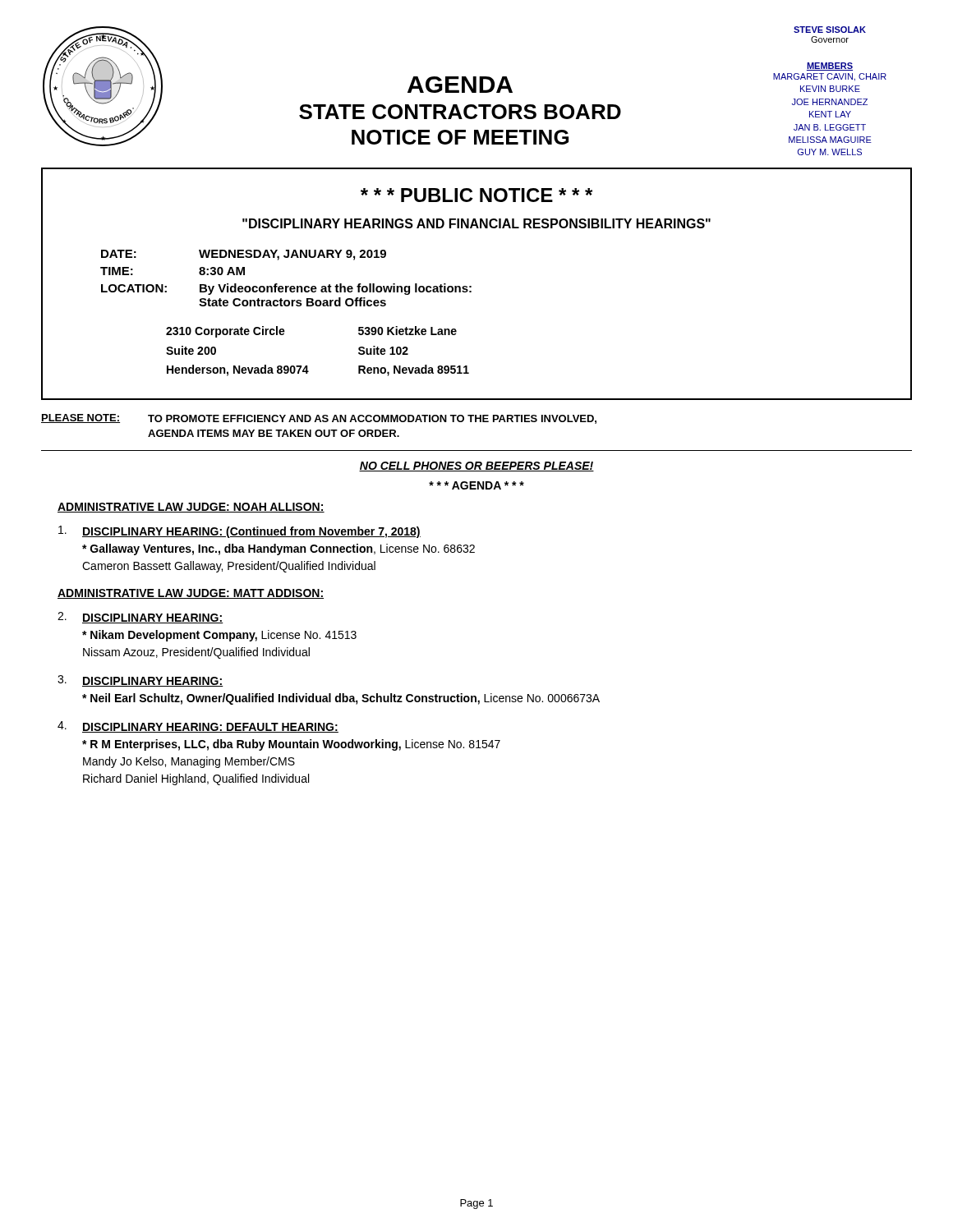Point to the region starting "* * AGENDA * * *"
Viewport: 953px width, 1232px height.
(476, 485)
